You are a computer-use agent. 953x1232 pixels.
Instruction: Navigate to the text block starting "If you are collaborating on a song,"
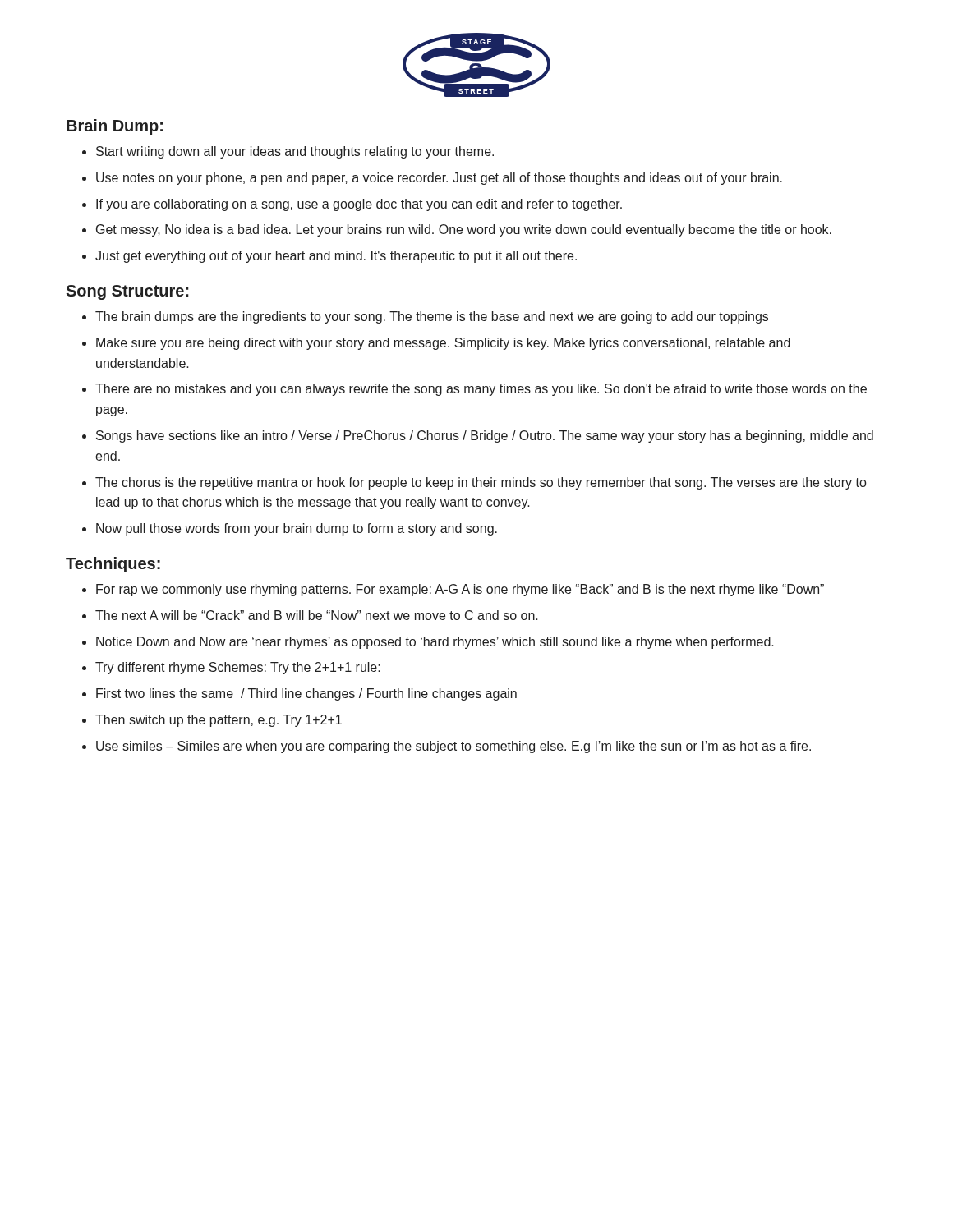tap(359, 204)
